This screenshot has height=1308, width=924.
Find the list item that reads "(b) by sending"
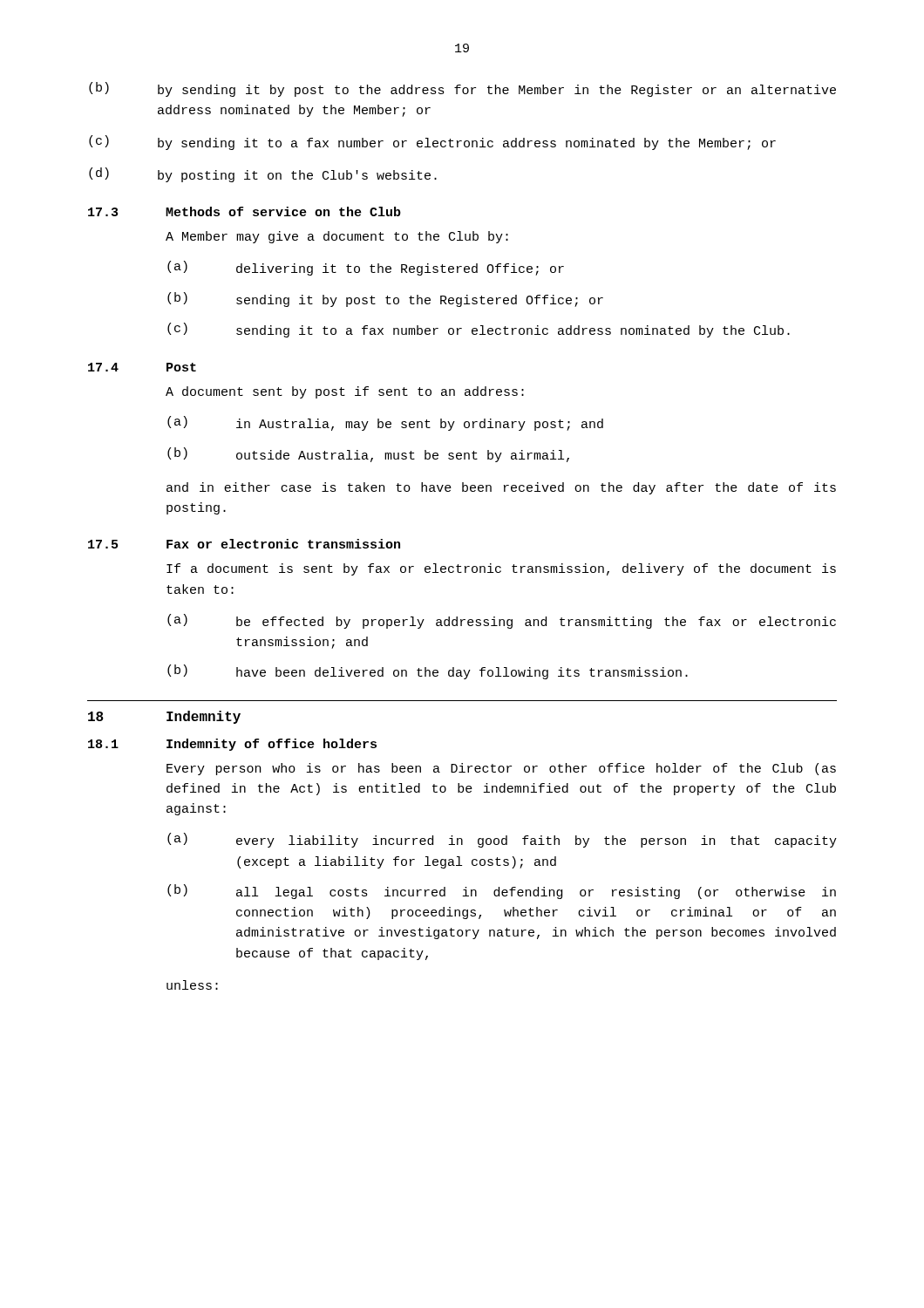pyautogui.click(x=462, y=101)
